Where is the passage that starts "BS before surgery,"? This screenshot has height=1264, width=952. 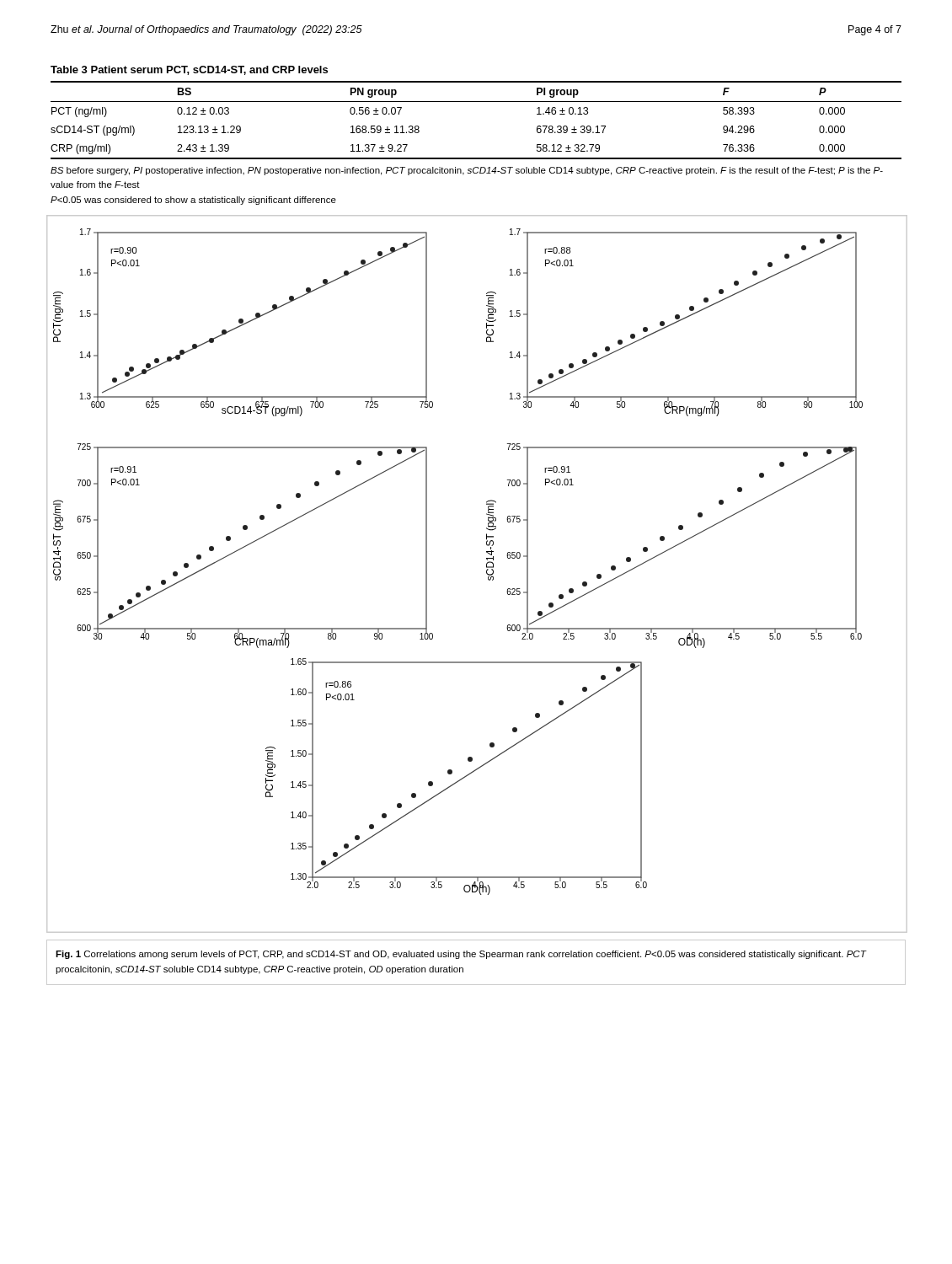[467, 185]
